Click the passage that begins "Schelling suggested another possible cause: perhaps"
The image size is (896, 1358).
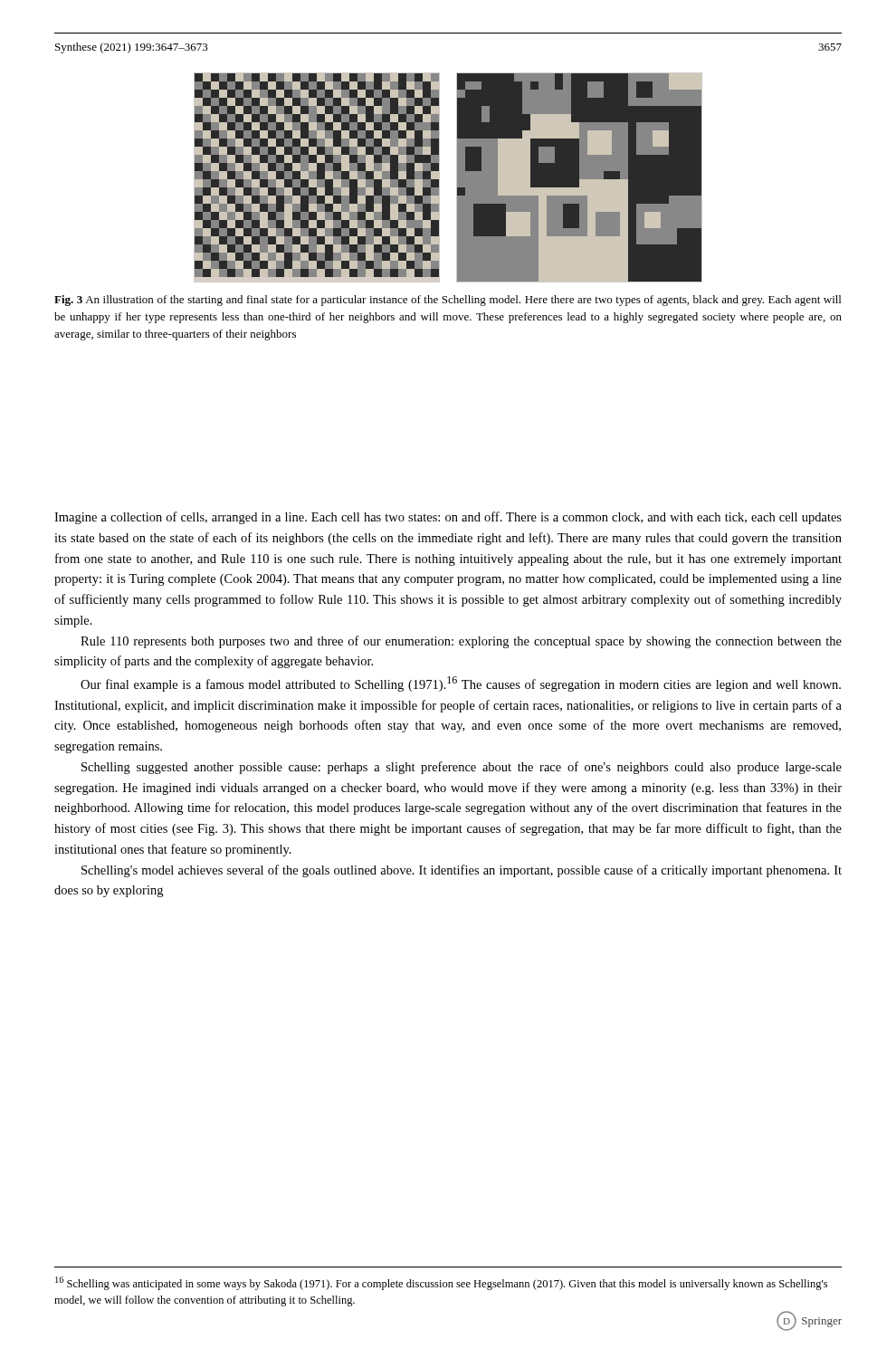coord(448,808)
